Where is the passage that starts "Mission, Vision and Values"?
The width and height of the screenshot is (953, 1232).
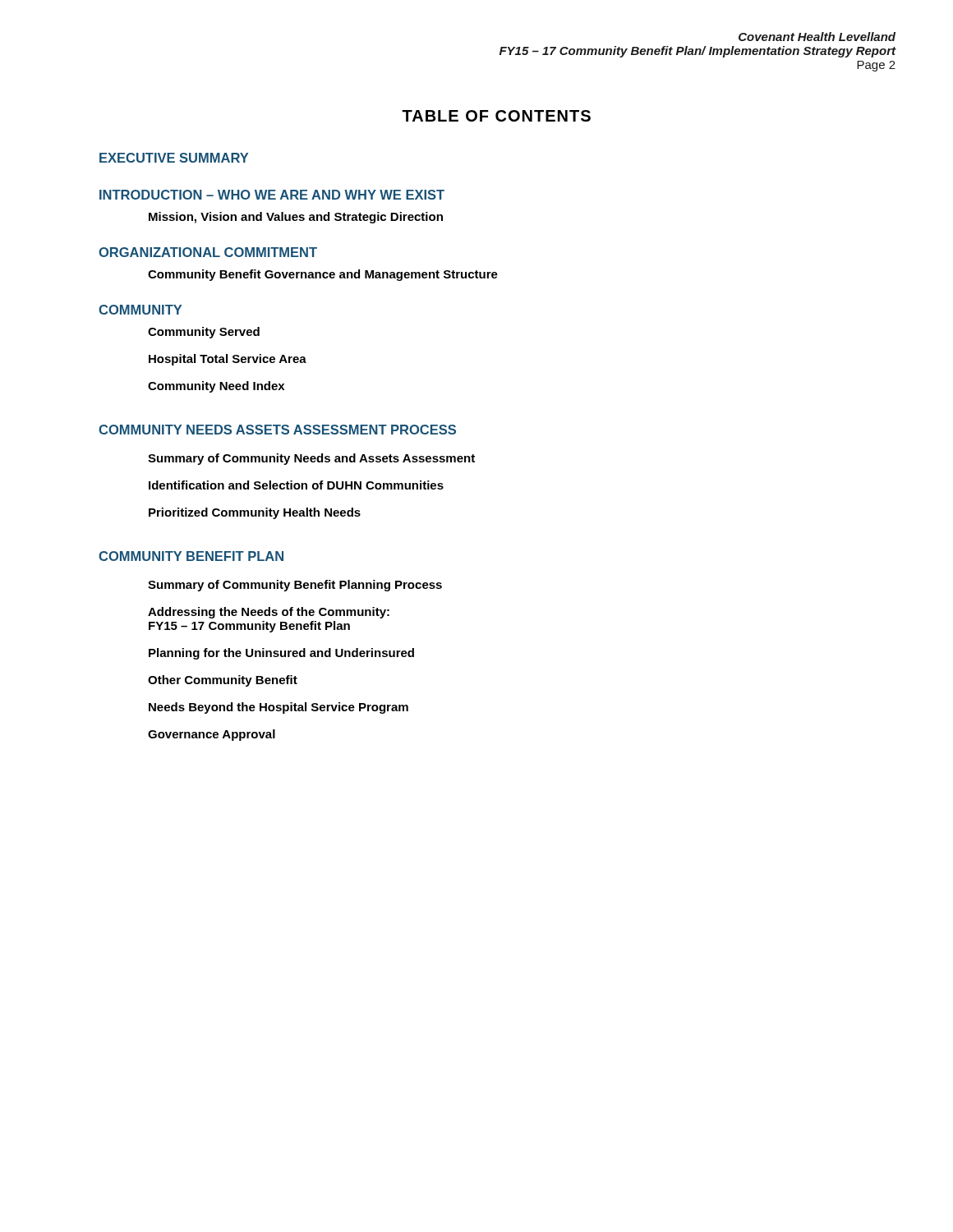pos(296,216)
